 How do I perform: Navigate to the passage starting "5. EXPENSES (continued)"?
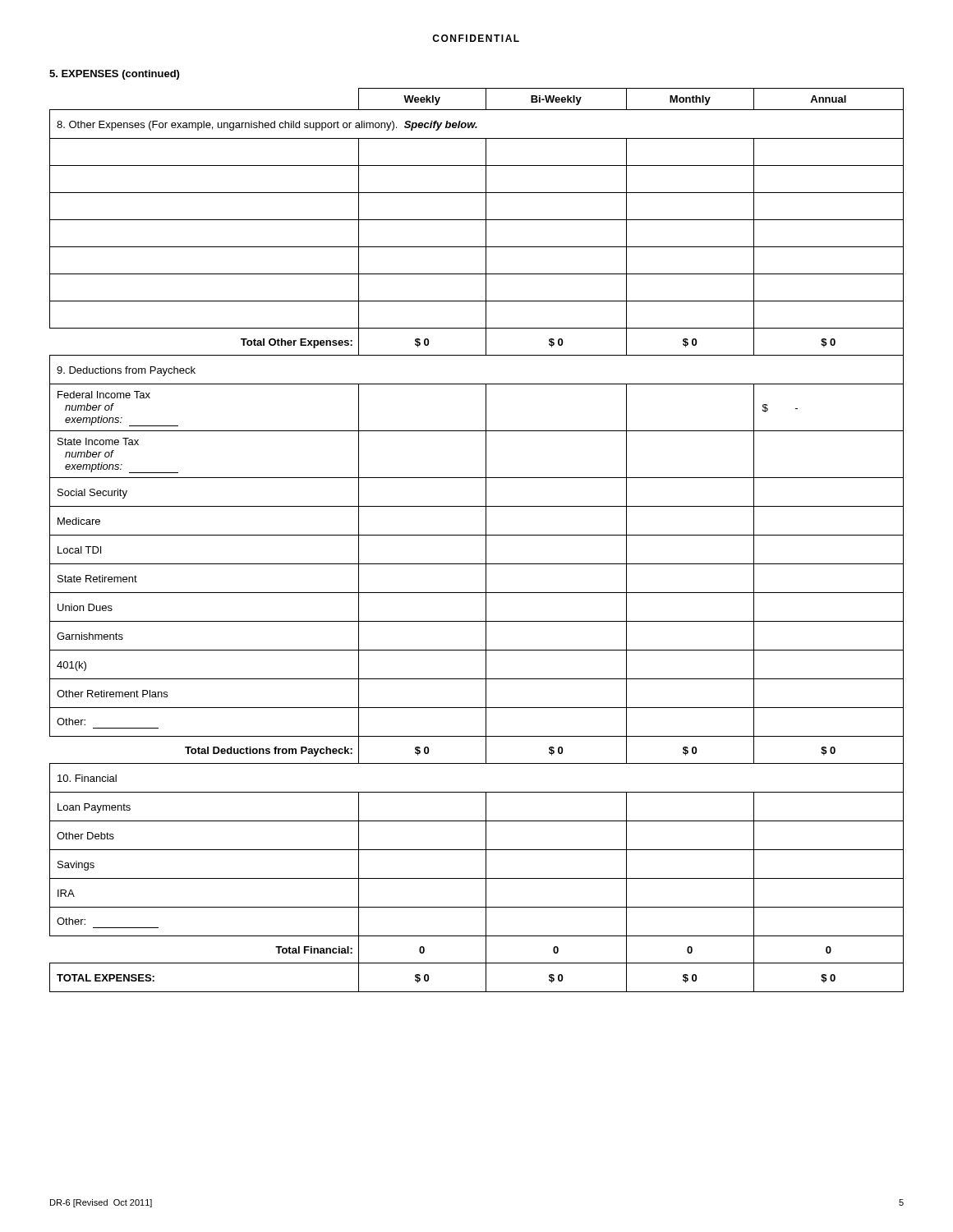pyautogui.click(x=115, y=74)
